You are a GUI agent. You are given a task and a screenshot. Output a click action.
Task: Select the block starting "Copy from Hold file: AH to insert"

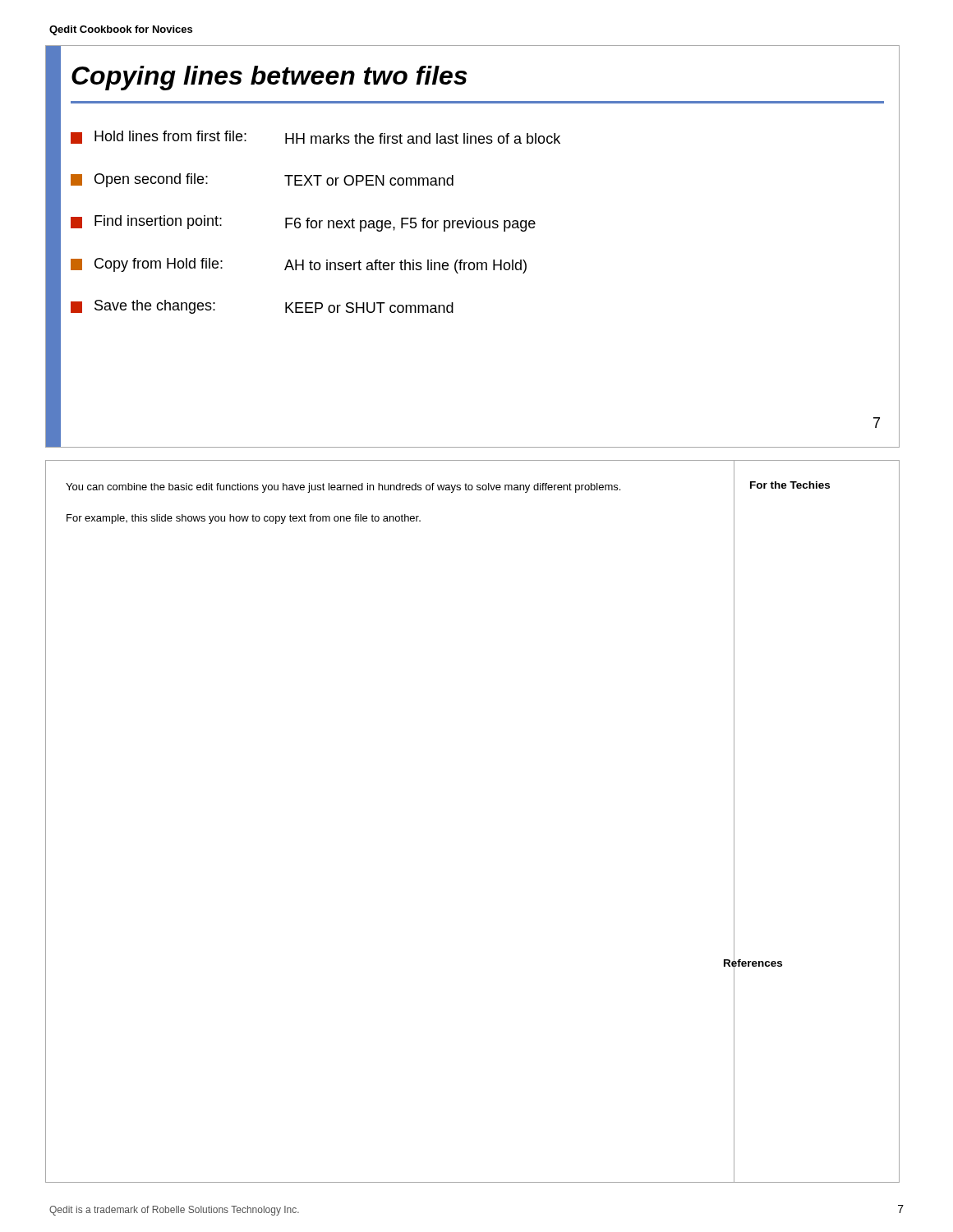click(x=477, y=265)
